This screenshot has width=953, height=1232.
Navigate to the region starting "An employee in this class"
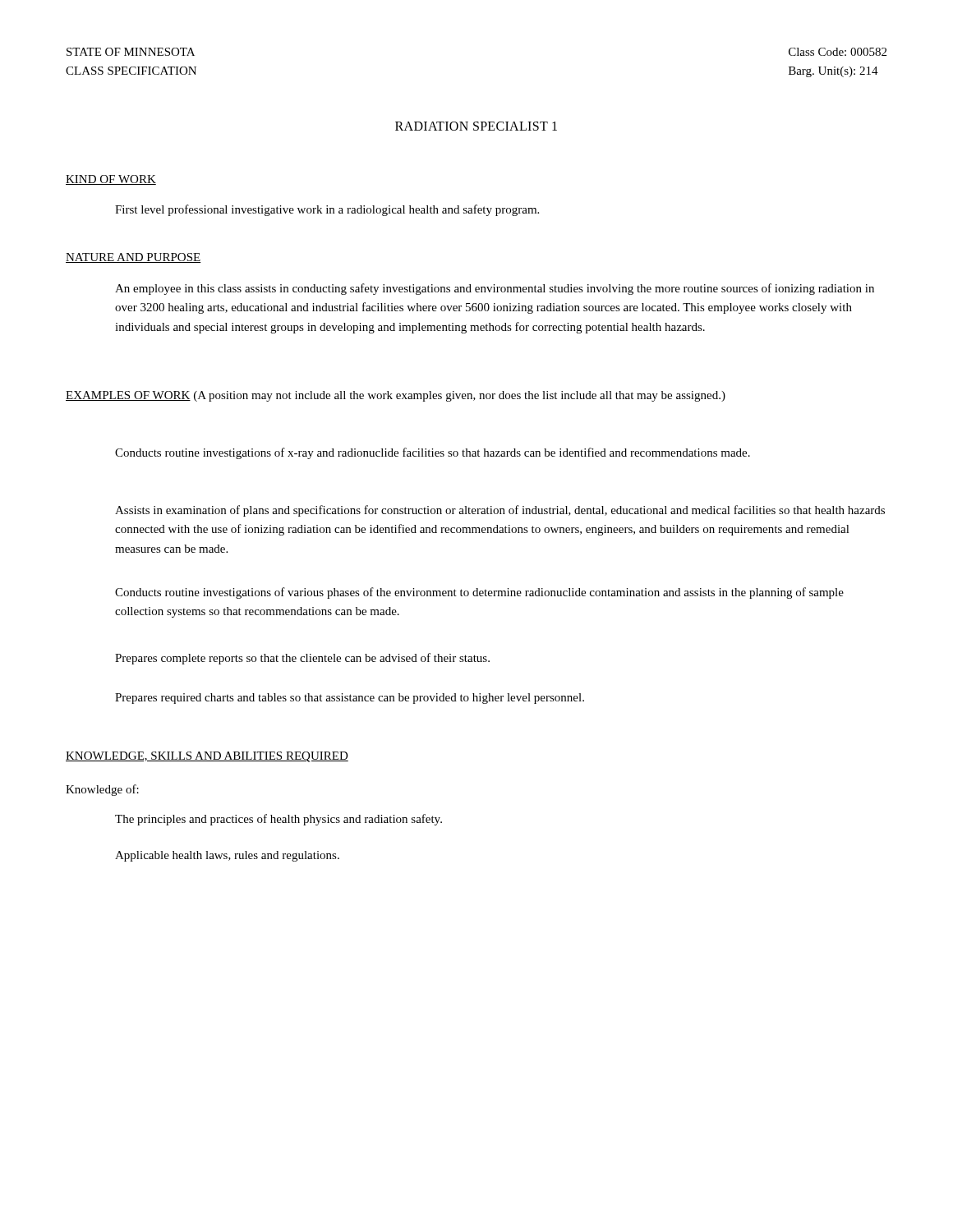point(495,307)
